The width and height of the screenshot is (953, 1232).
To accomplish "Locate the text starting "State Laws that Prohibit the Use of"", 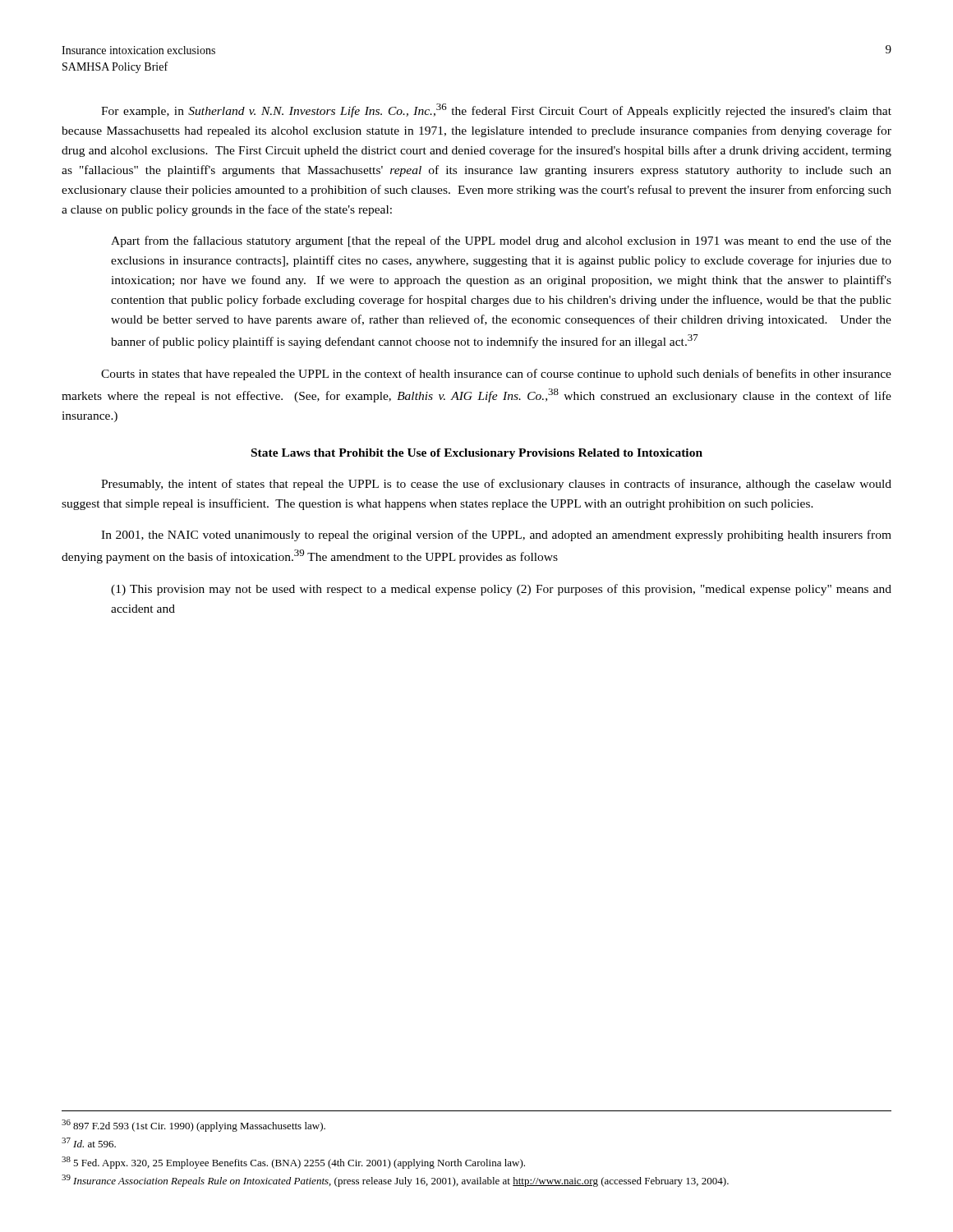I will [476, 452].
